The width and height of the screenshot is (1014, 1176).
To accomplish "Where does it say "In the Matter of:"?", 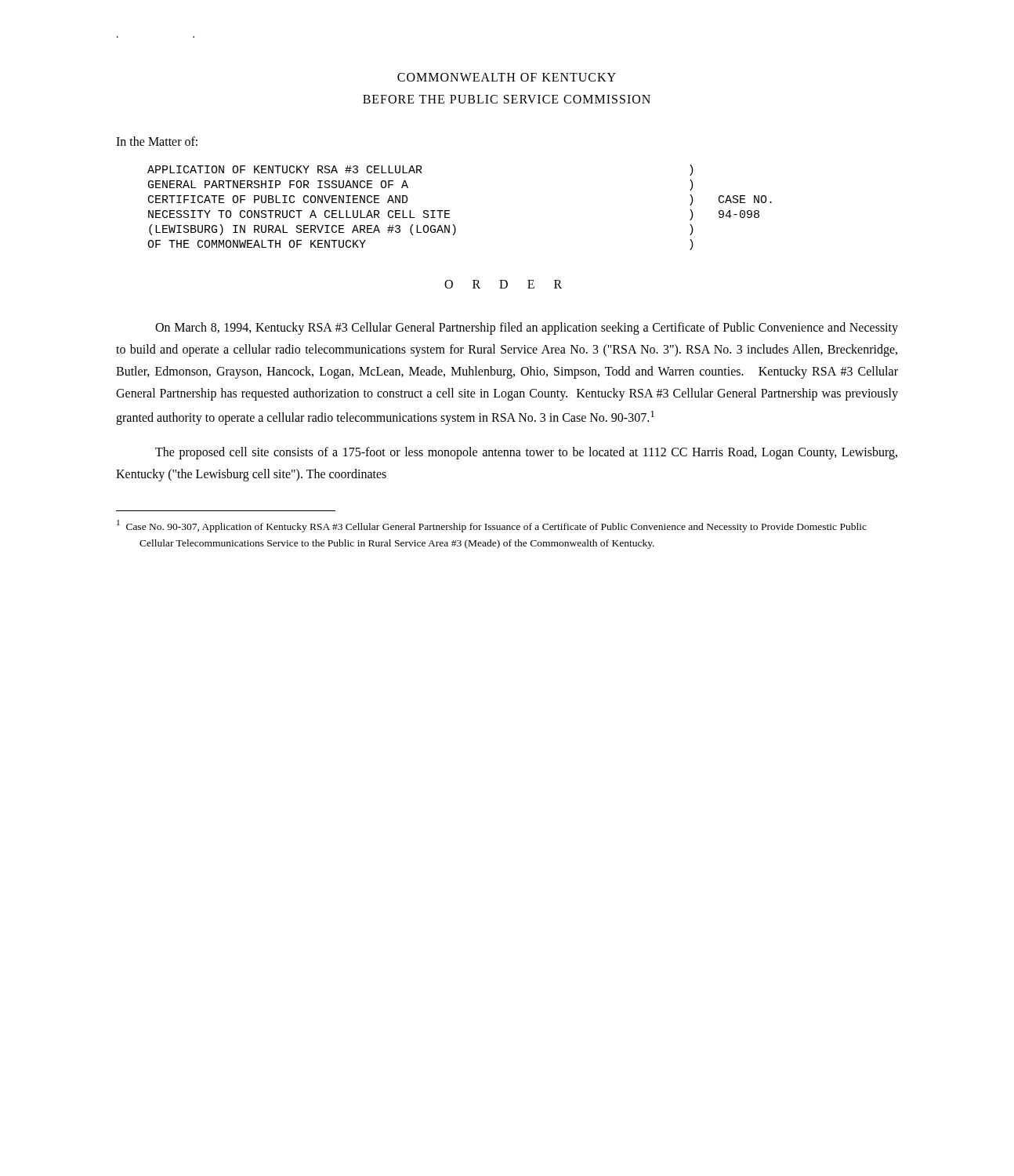I will pyautogui.click(x=157, y=142).
